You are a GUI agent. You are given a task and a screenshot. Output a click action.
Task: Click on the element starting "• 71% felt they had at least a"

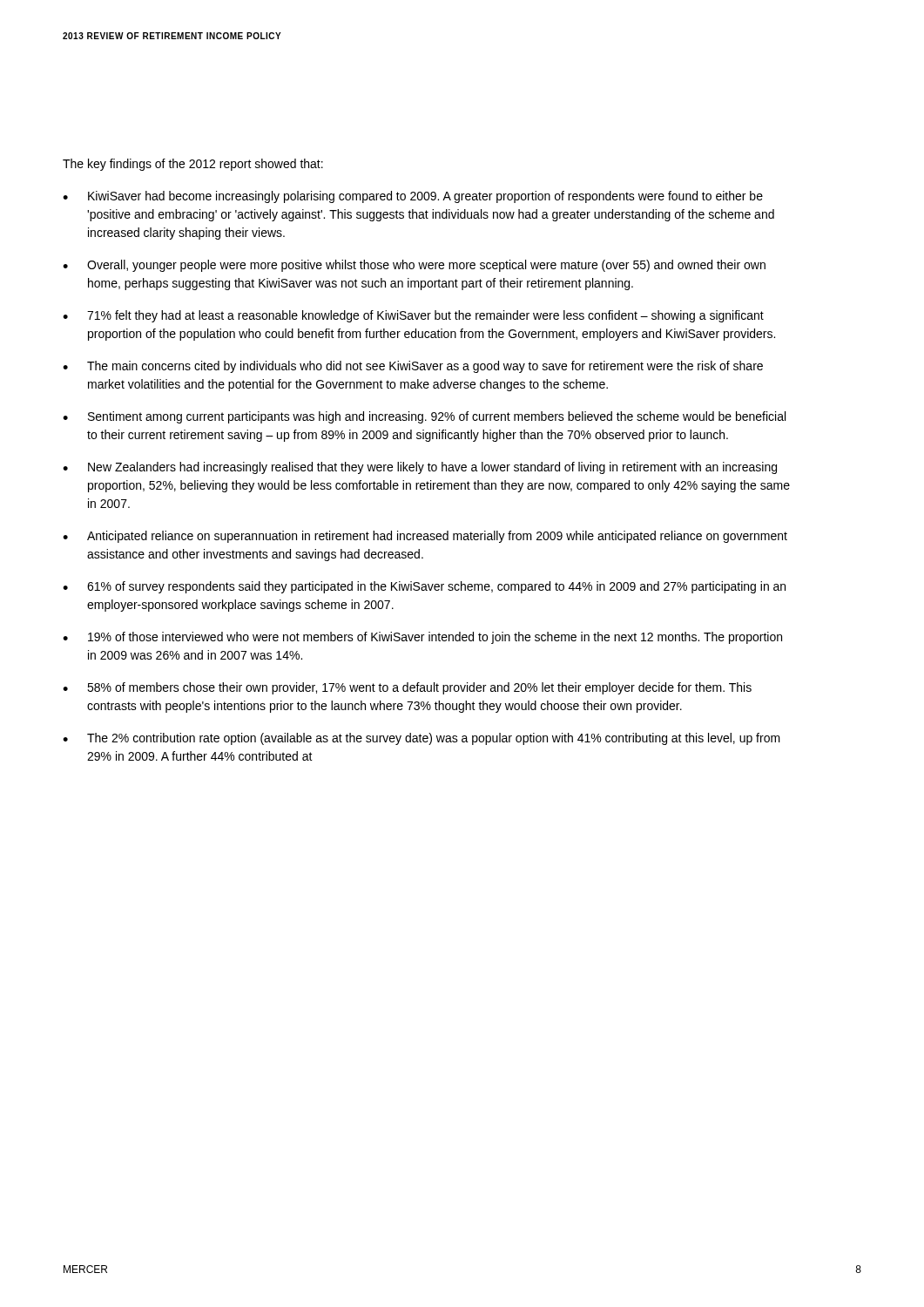(429, 325)
